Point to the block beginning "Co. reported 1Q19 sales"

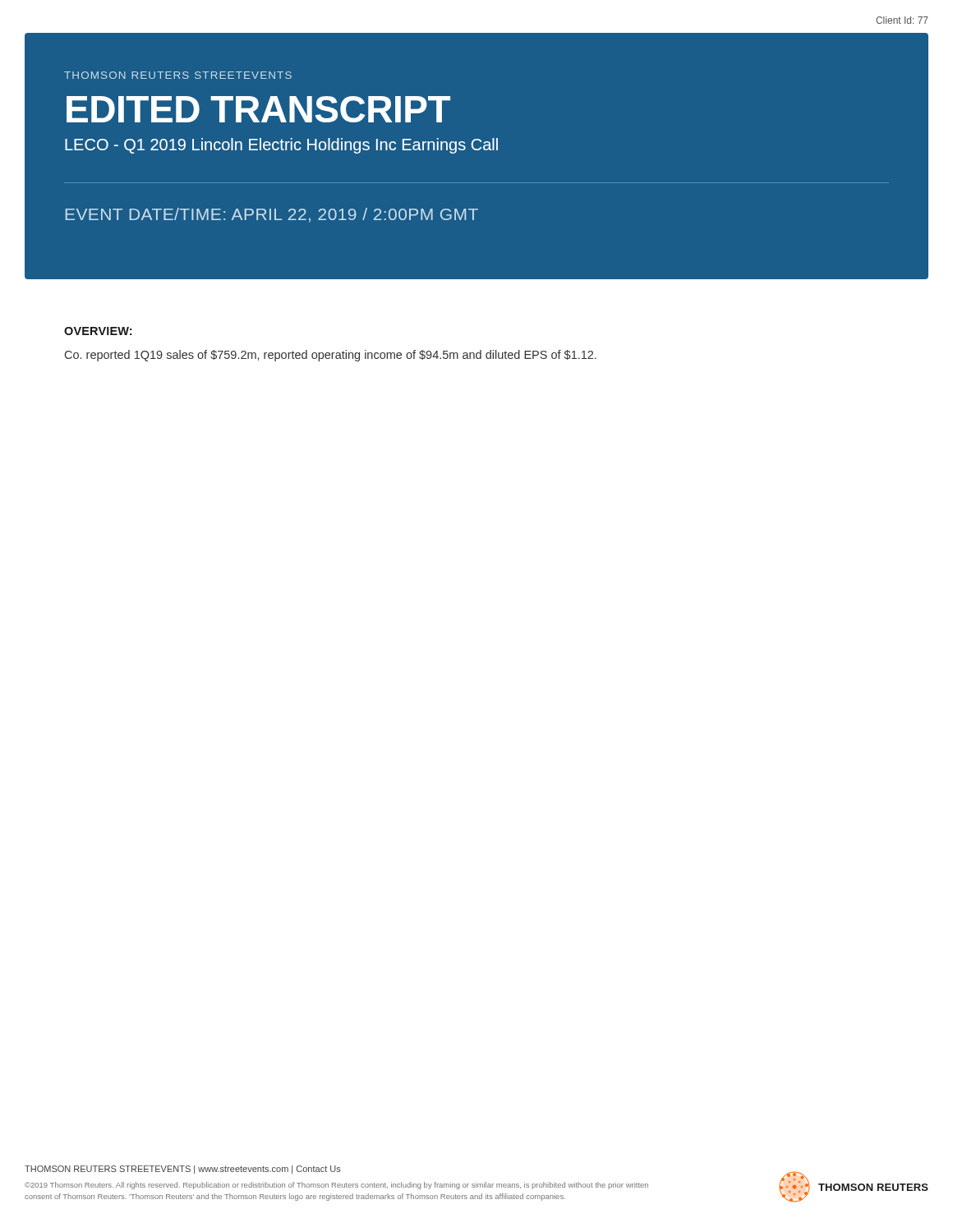pos(331,355)
